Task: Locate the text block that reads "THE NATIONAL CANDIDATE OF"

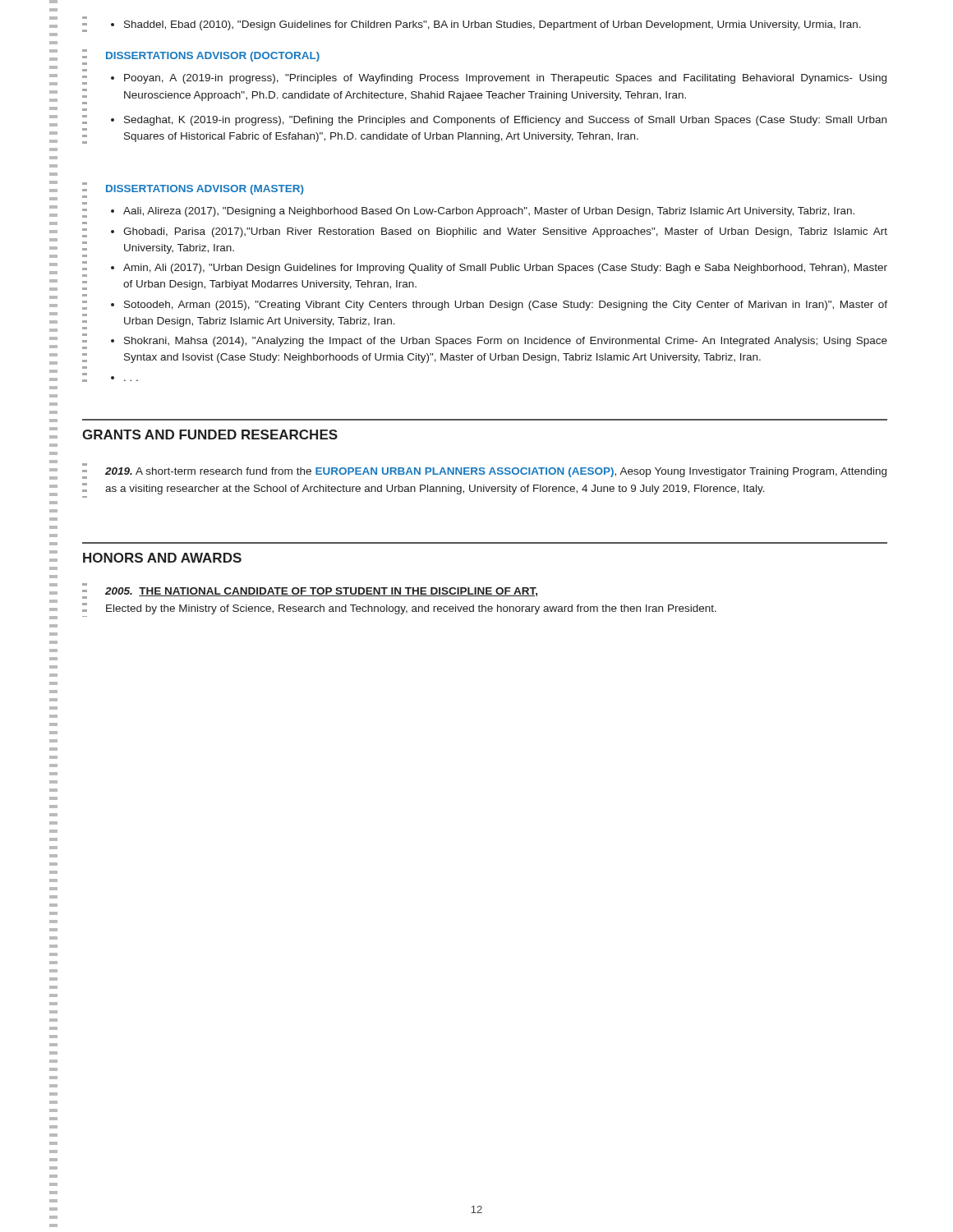Action: tap(411, 599)
